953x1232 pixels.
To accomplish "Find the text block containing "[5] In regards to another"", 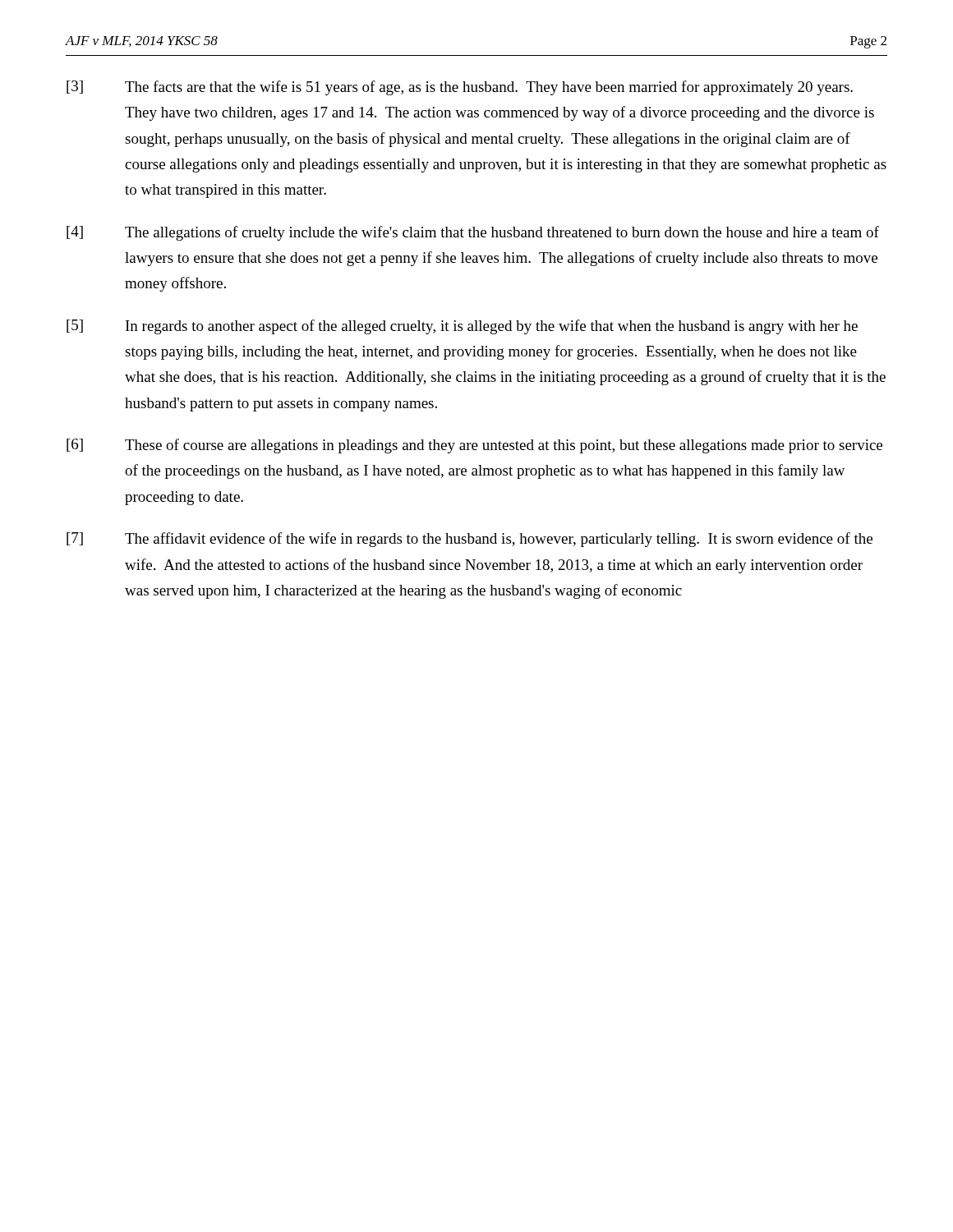I will 476,364.
